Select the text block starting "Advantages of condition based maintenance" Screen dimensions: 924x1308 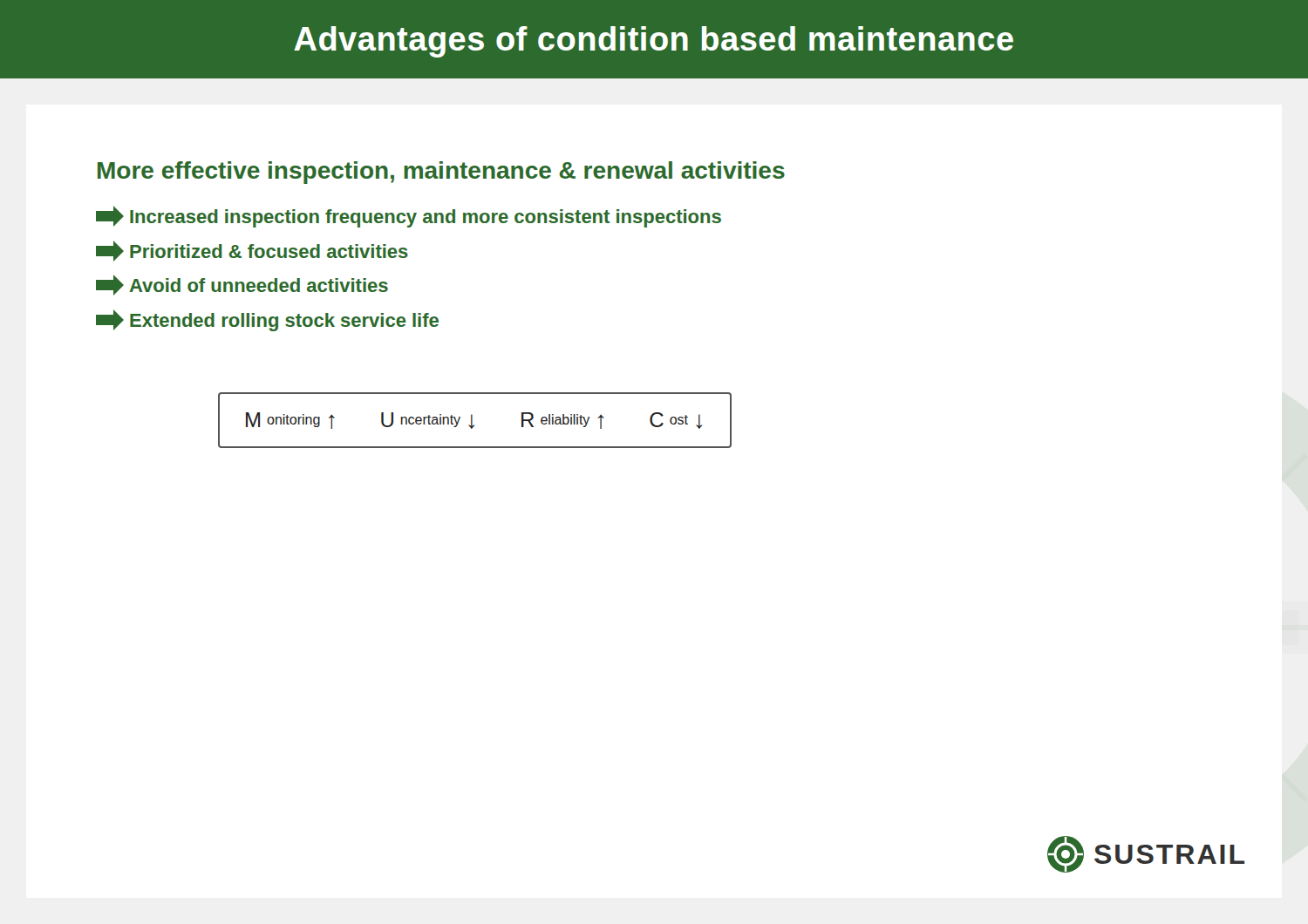[654, 39]
